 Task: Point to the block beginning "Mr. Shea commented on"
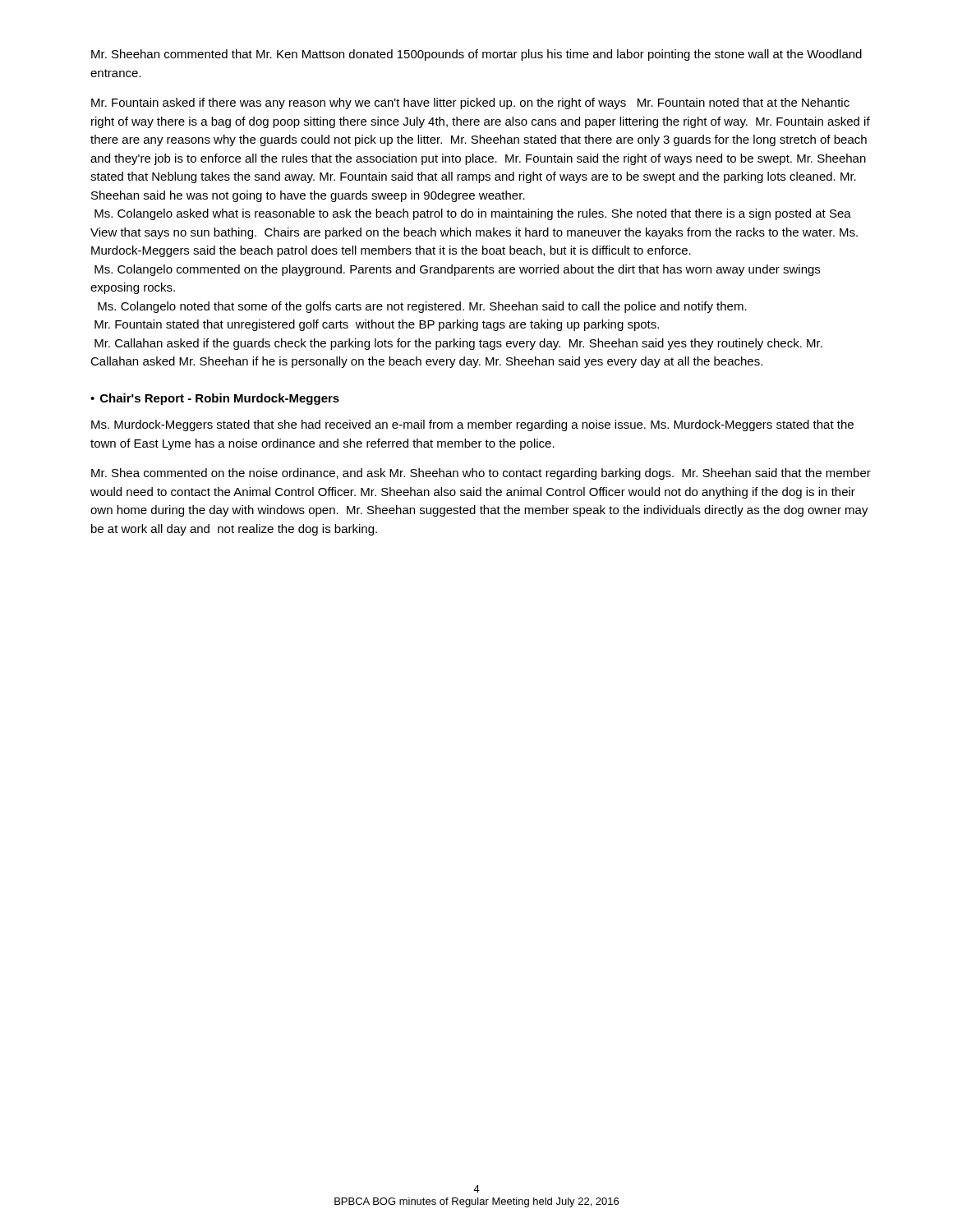pos(481,500)
